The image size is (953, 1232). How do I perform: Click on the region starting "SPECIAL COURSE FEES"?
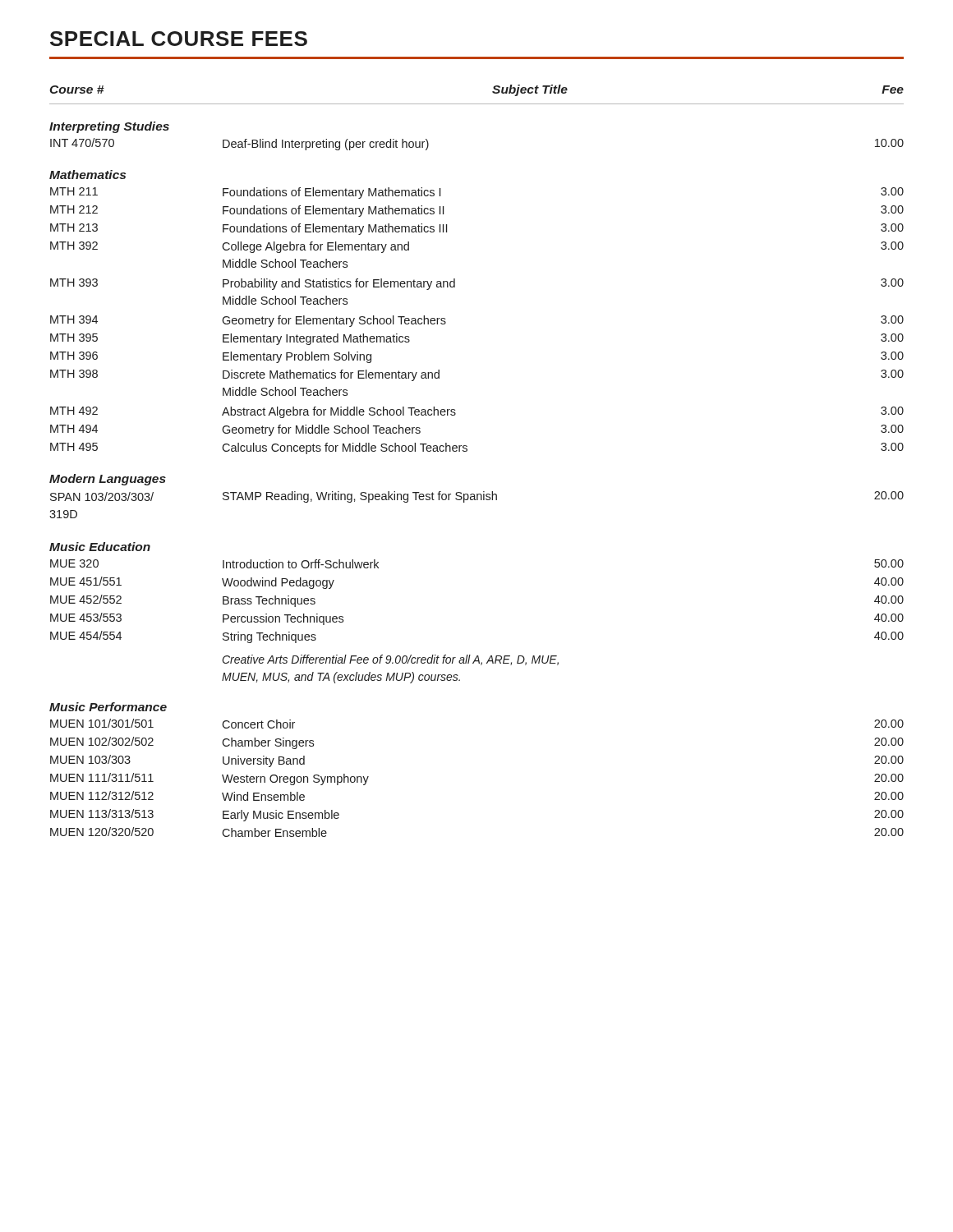click(x=179, y=39)
